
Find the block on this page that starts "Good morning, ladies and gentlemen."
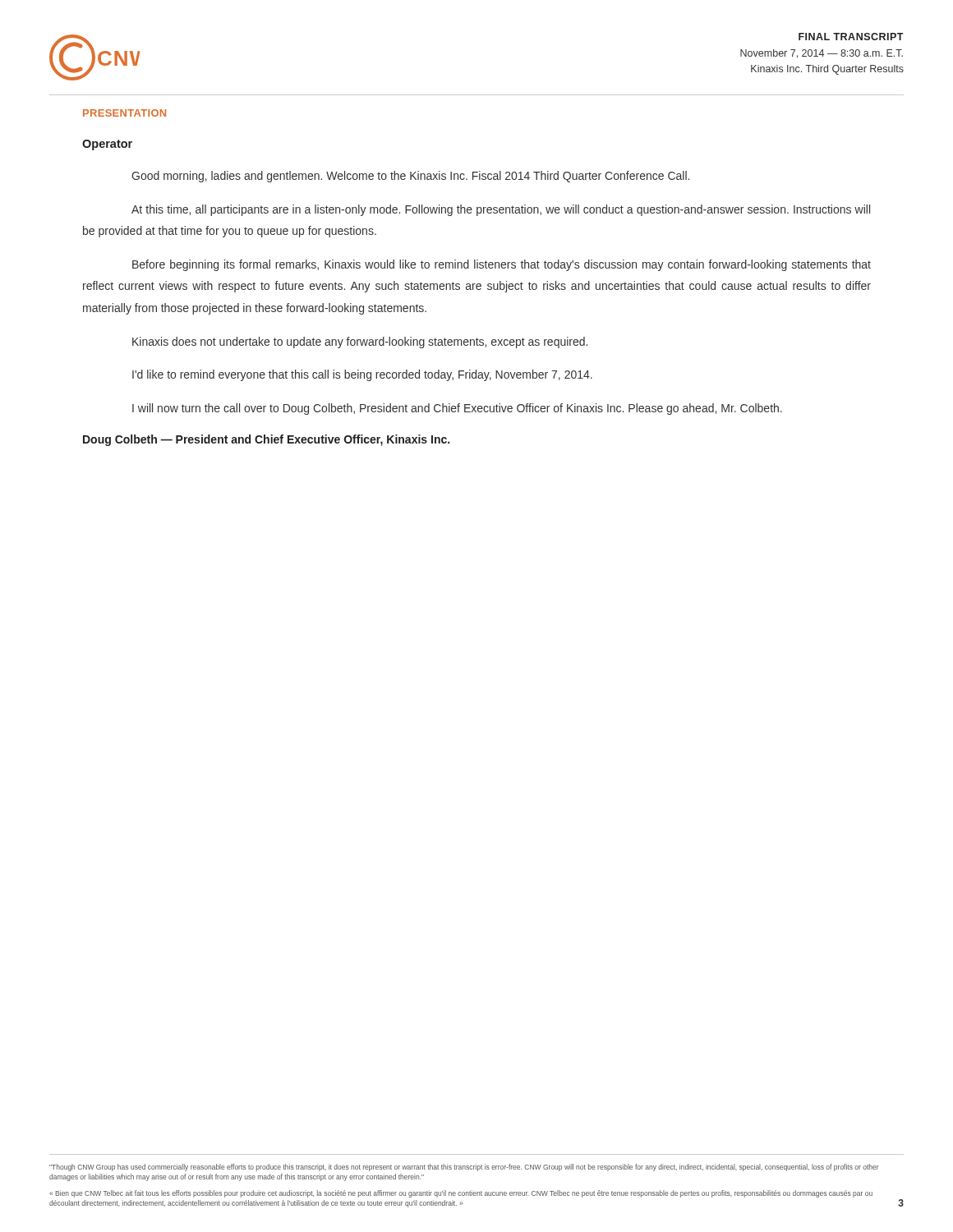(411, 176)
